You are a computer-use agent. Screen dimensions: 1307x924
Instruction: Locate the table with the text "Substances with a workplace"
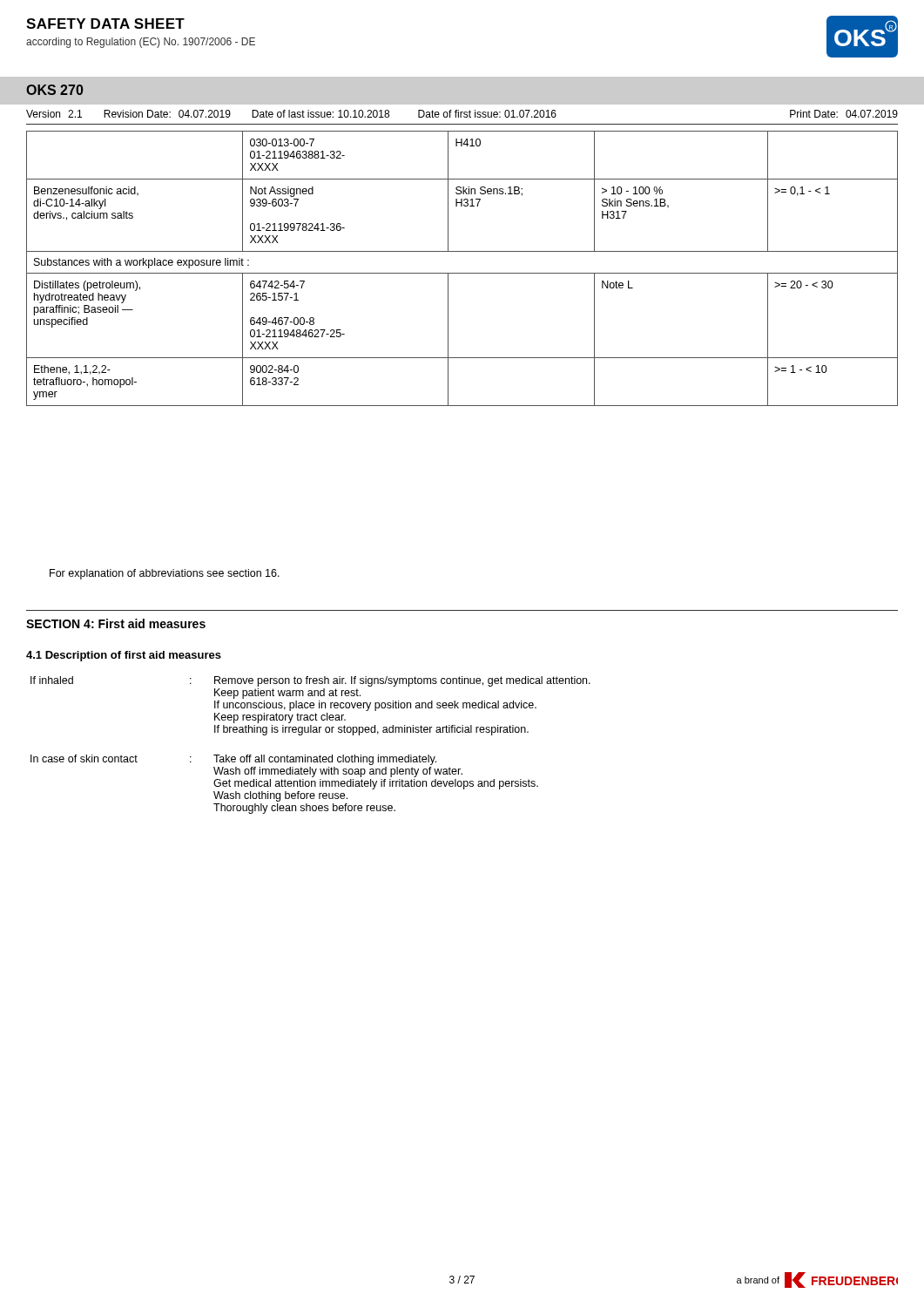tap(462, 268)
